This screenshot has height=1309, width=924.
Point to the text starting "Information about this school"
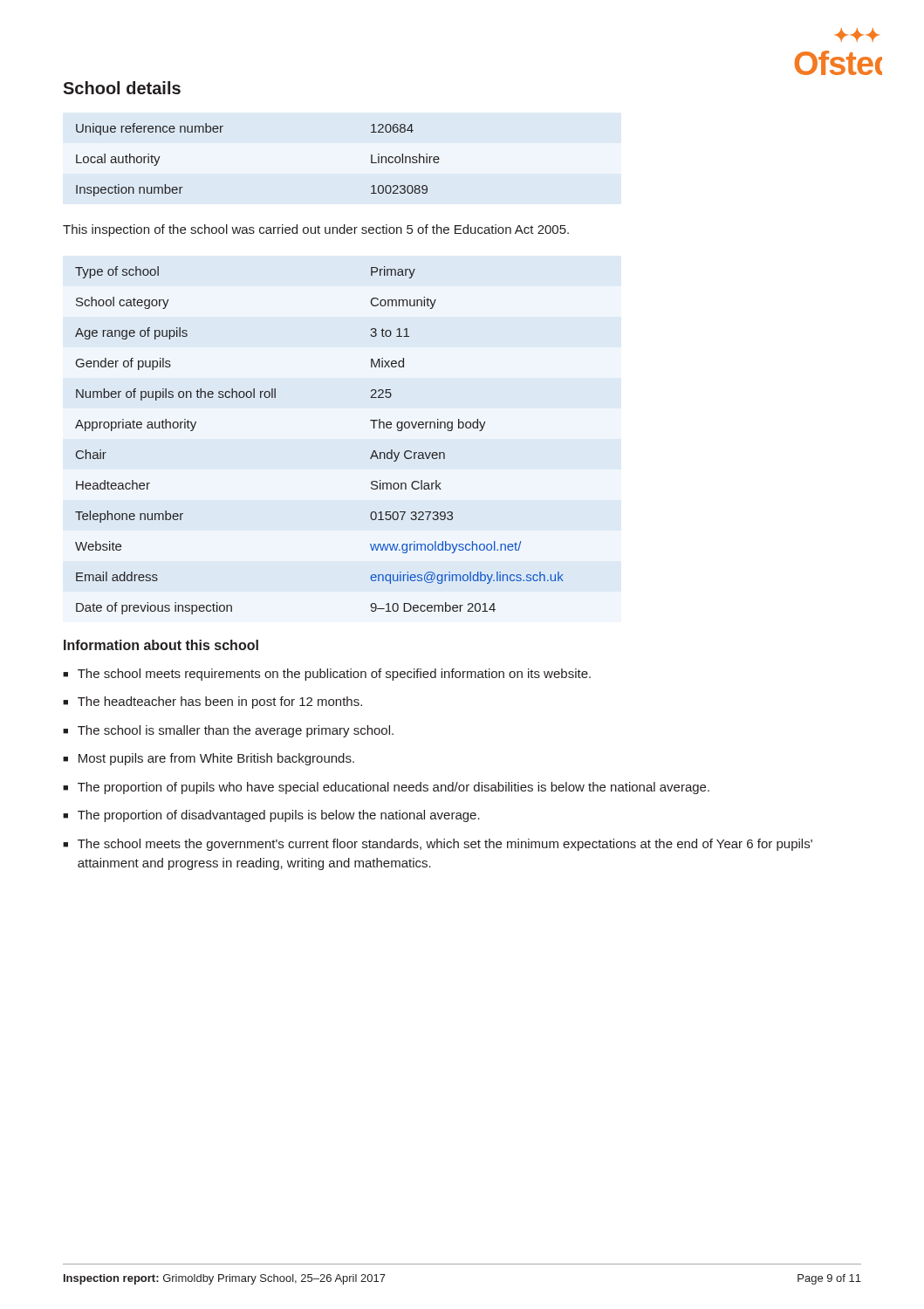[x=161, y=645]
